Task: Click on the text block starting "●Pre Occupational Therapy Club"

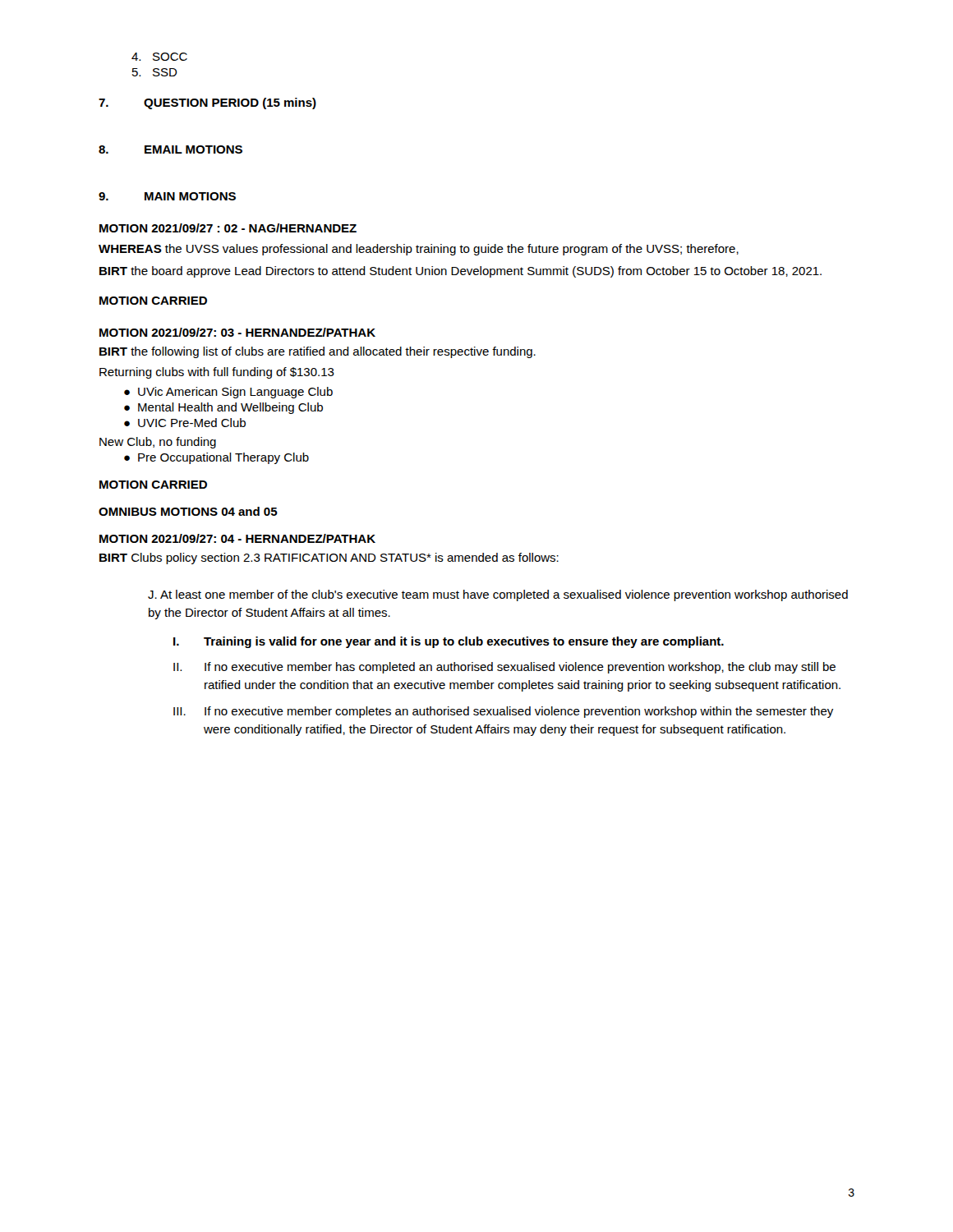Action: click(x=216, y=457)
